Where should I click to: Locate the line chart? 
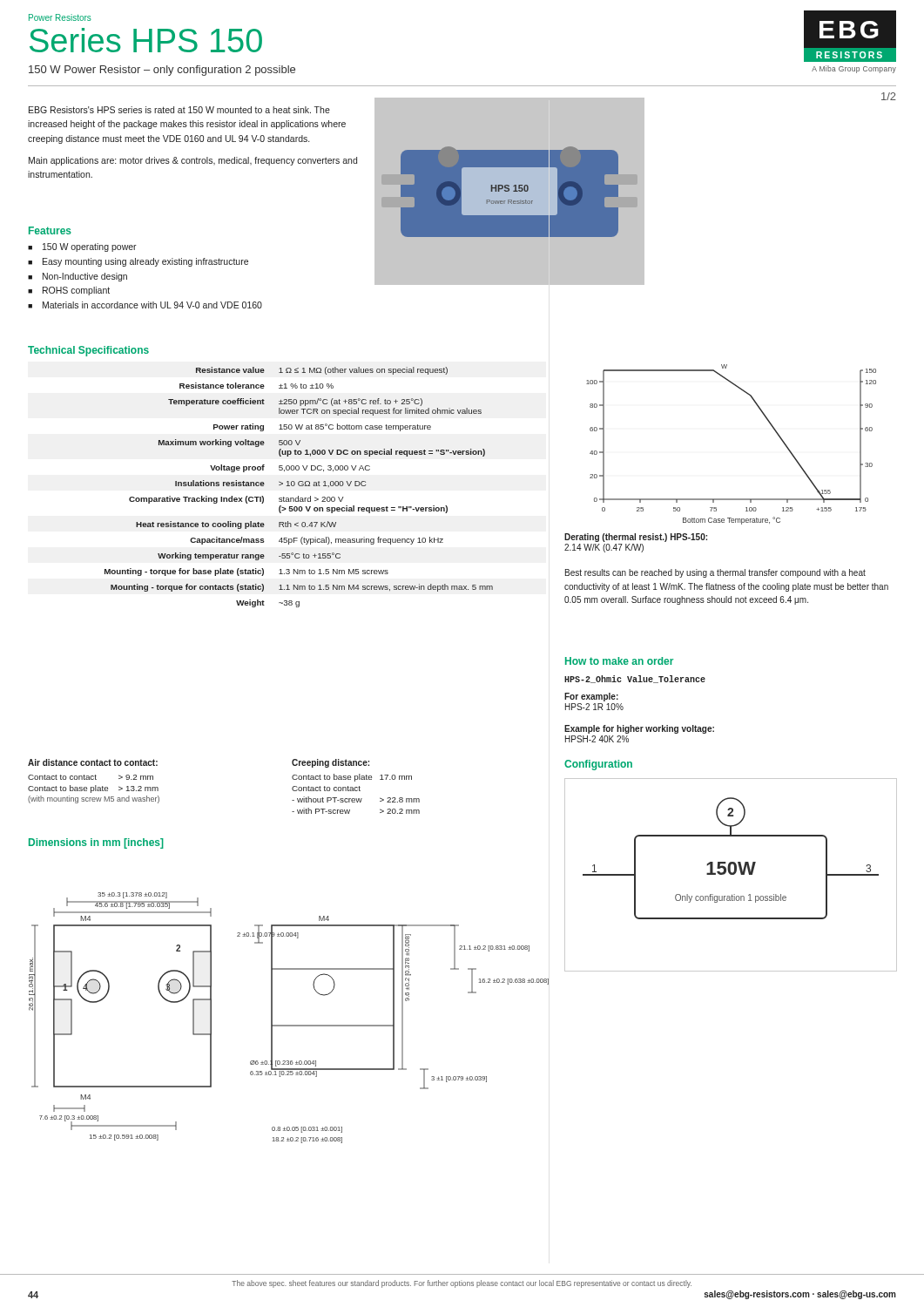732,445
